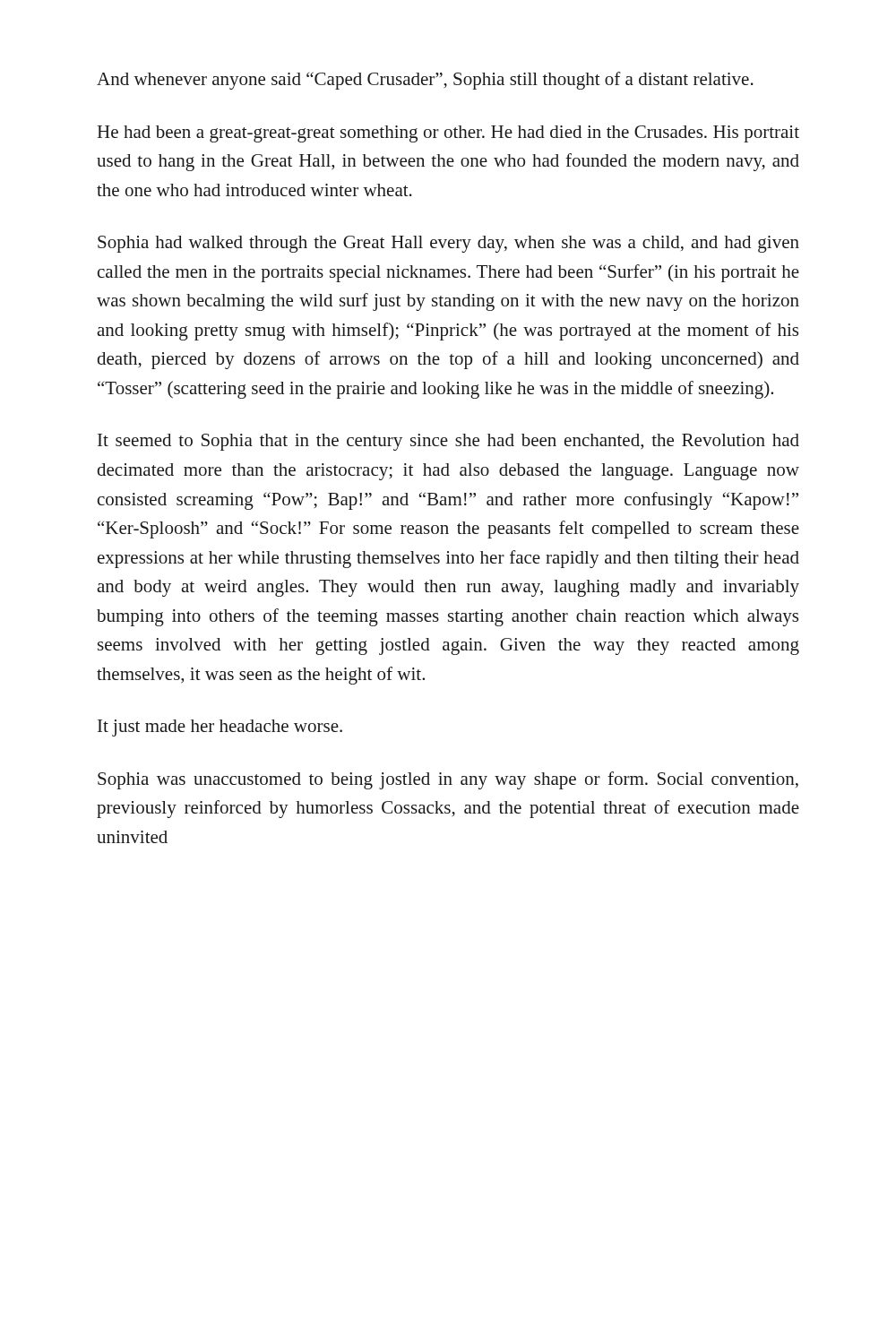The image size is (896, 1344).
Task: Locate the passage starting "It just made her headache worse."
Action: pyautogui.click(x=220, y=726)
